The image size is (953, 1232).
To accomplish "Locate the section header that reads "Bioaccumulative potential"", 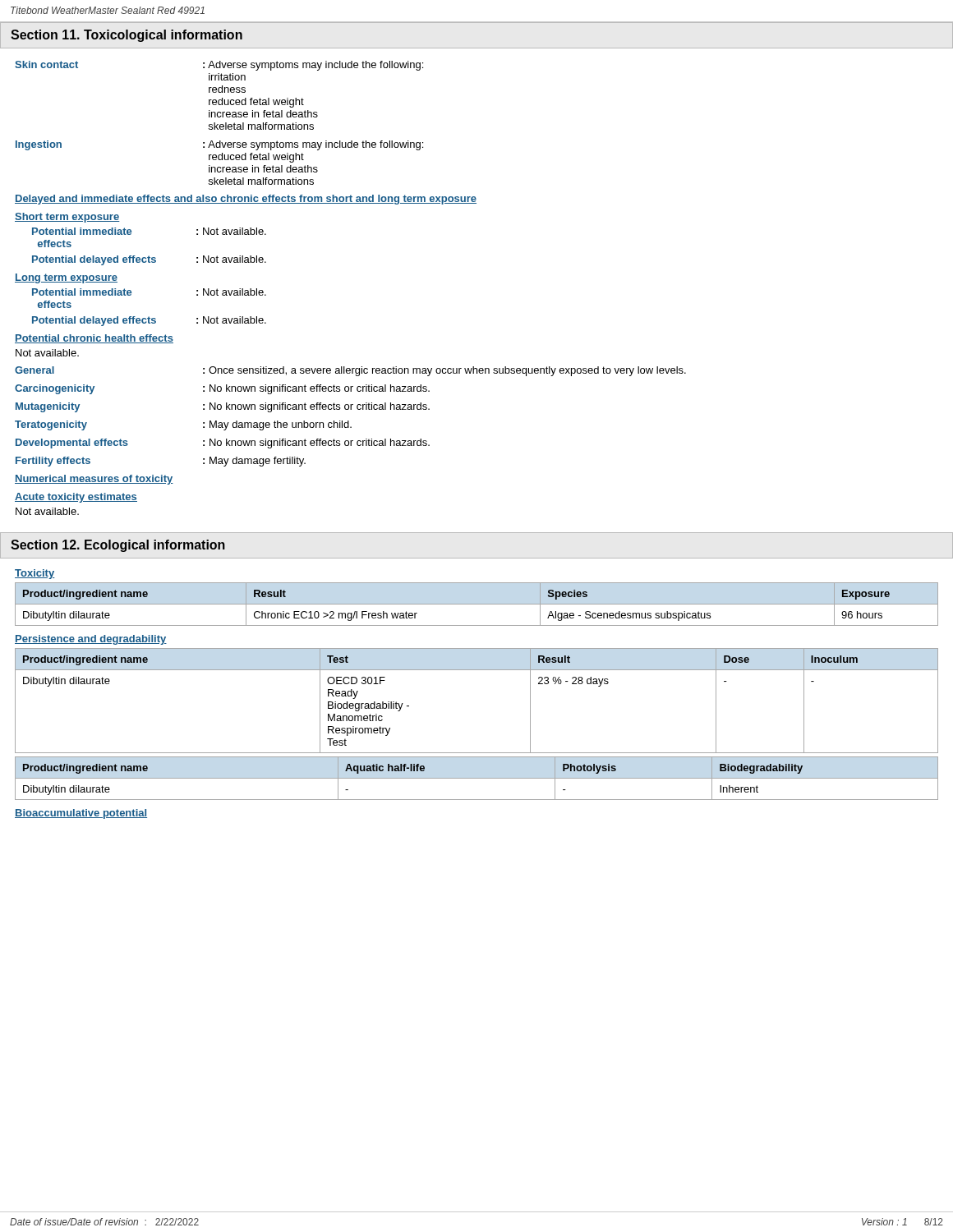I will pos(81,813).
